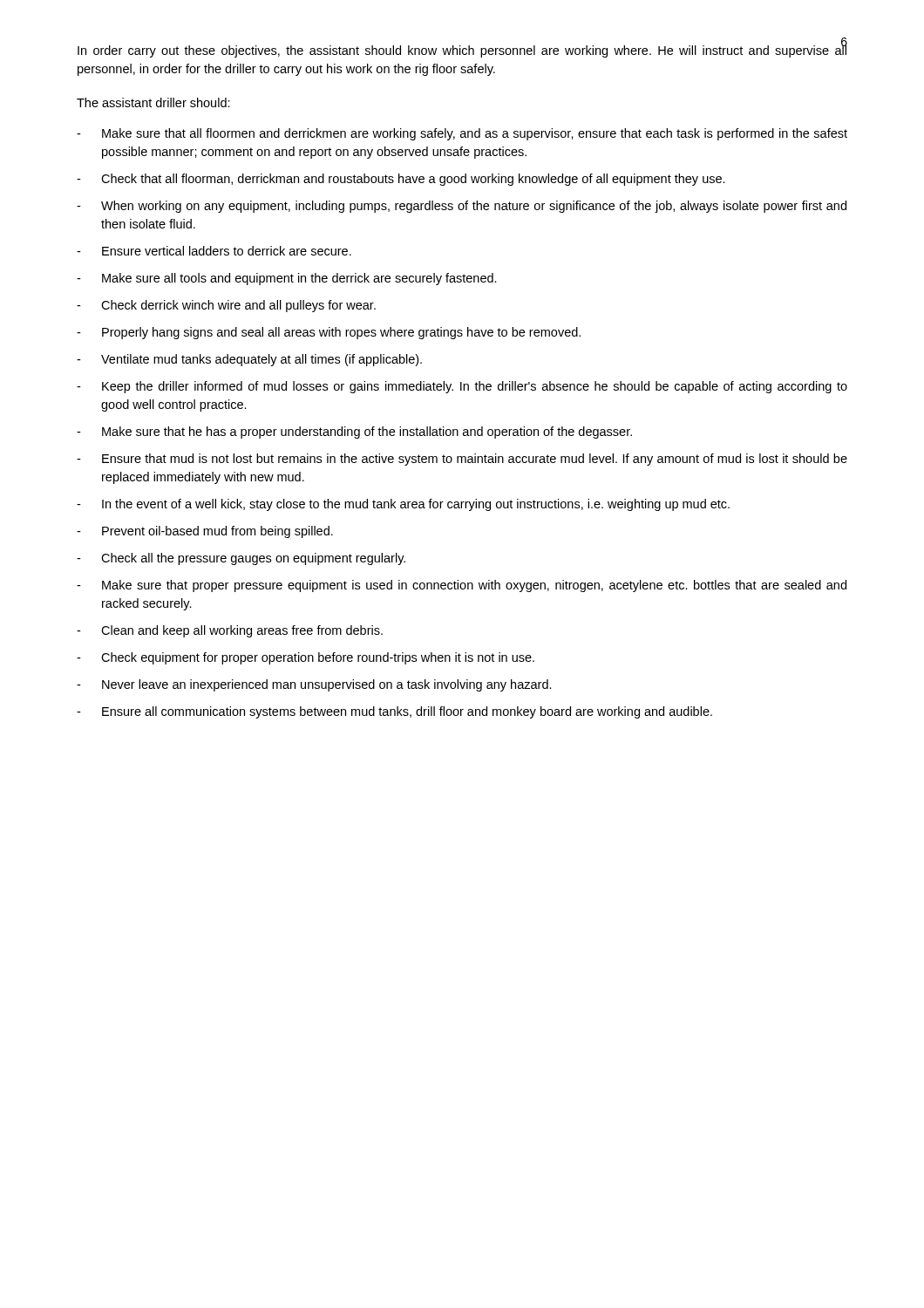Select the element starting "- Ensure vertical"

214,251
